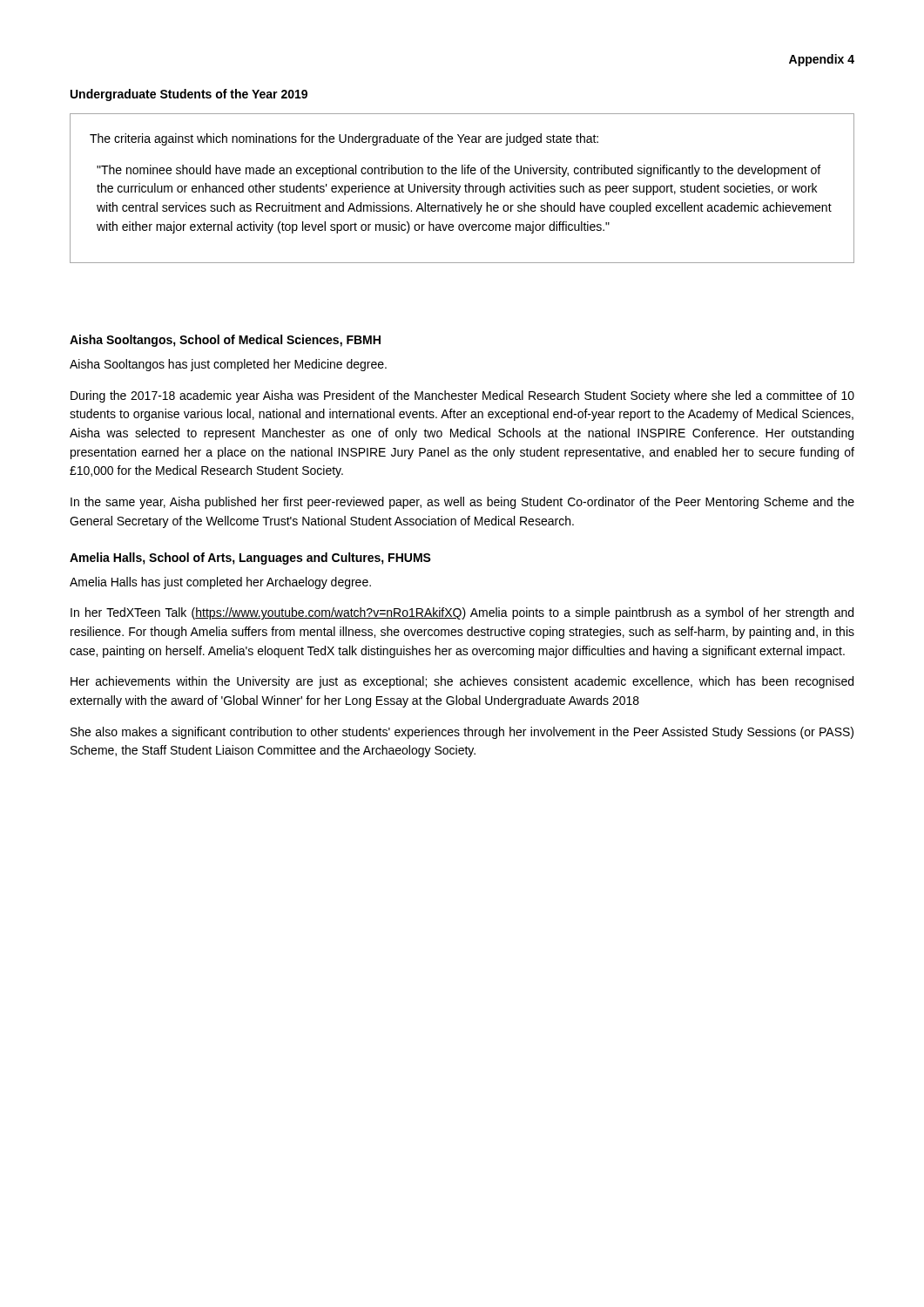Where is the section header that starts "Aisha Sooltangos, School"?

point(226,340)
